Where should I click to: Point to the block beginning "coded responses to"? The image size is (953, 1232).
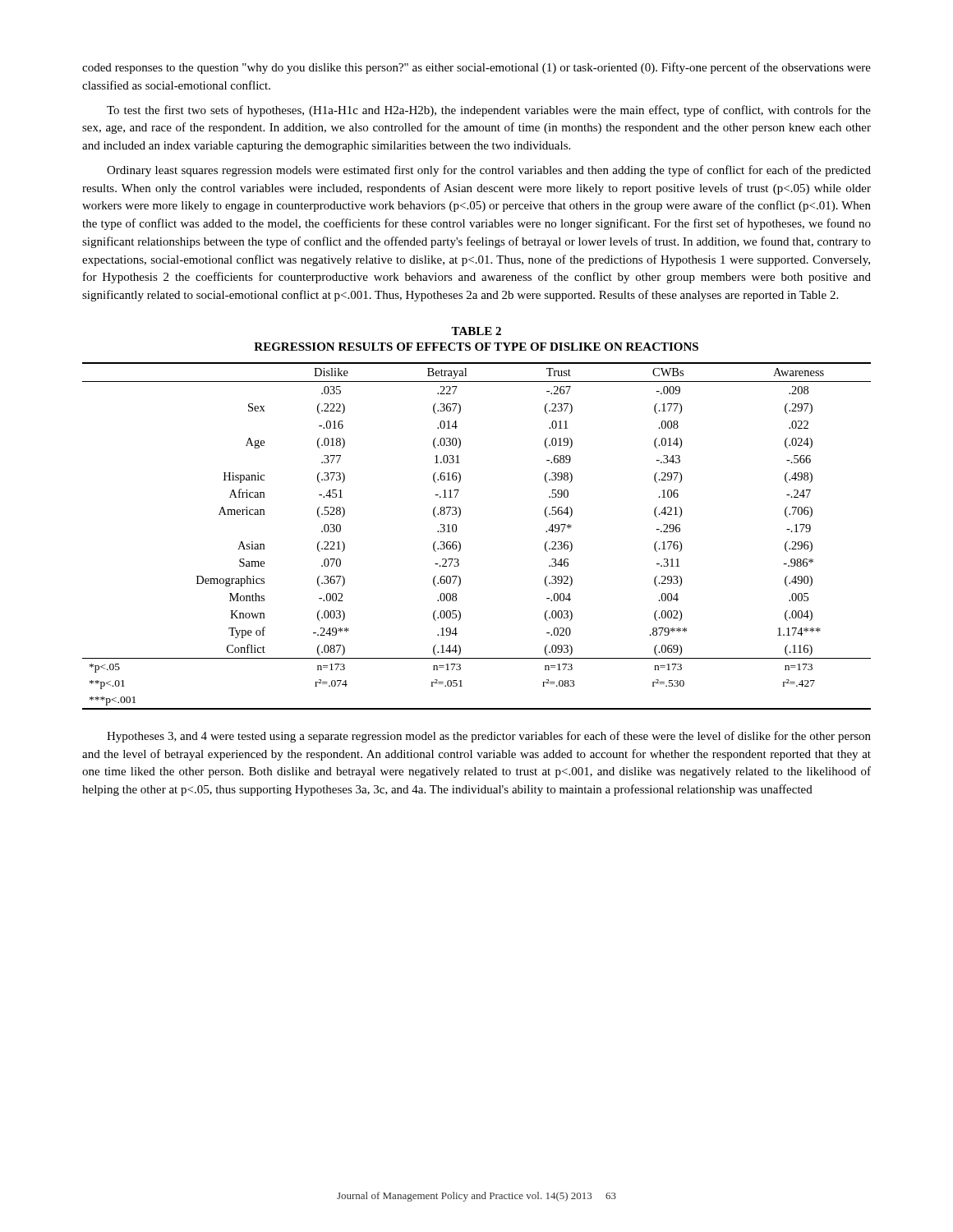[x=476, y=182]
